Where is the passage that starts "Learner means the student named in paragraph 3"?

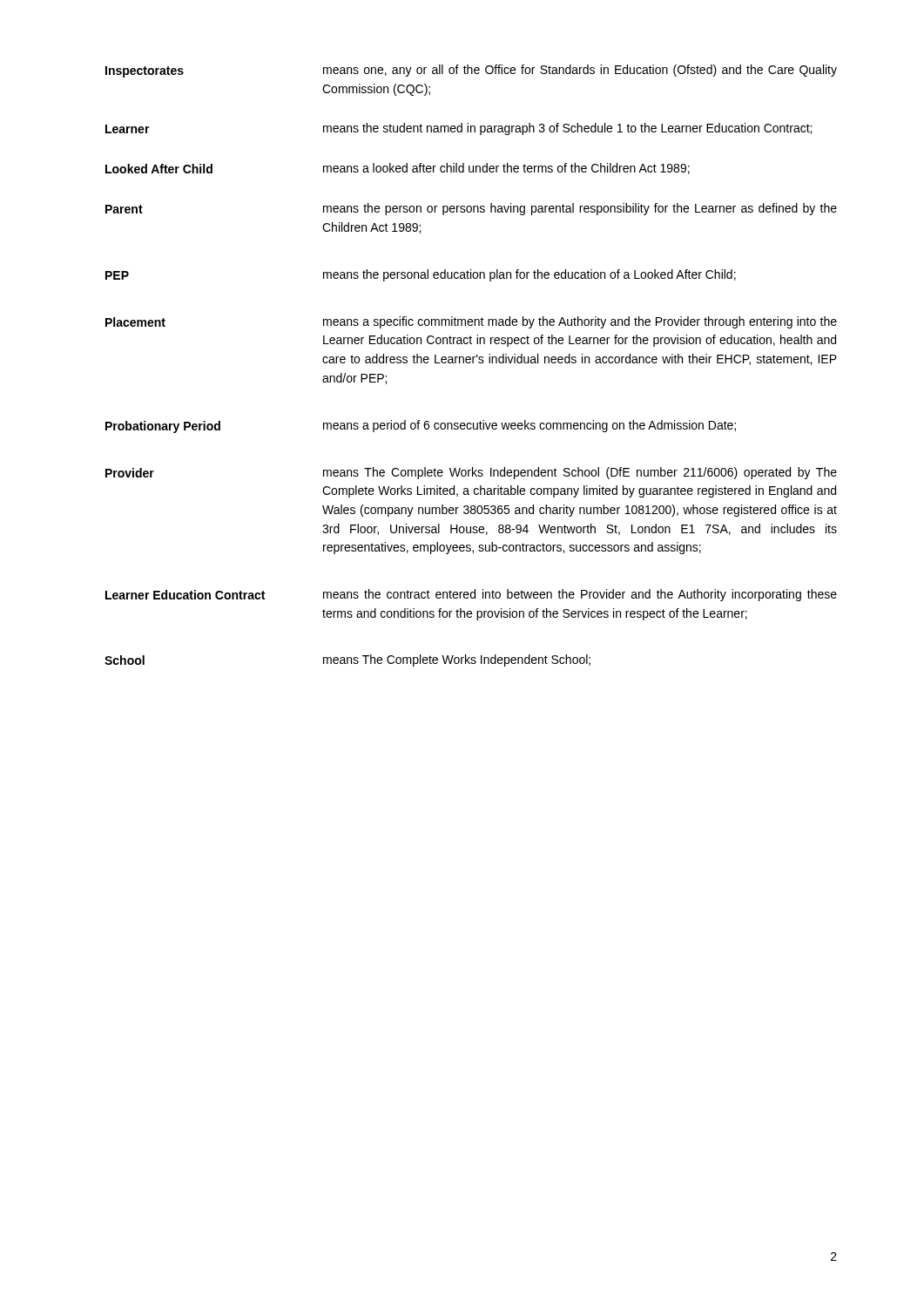point(471,129)
